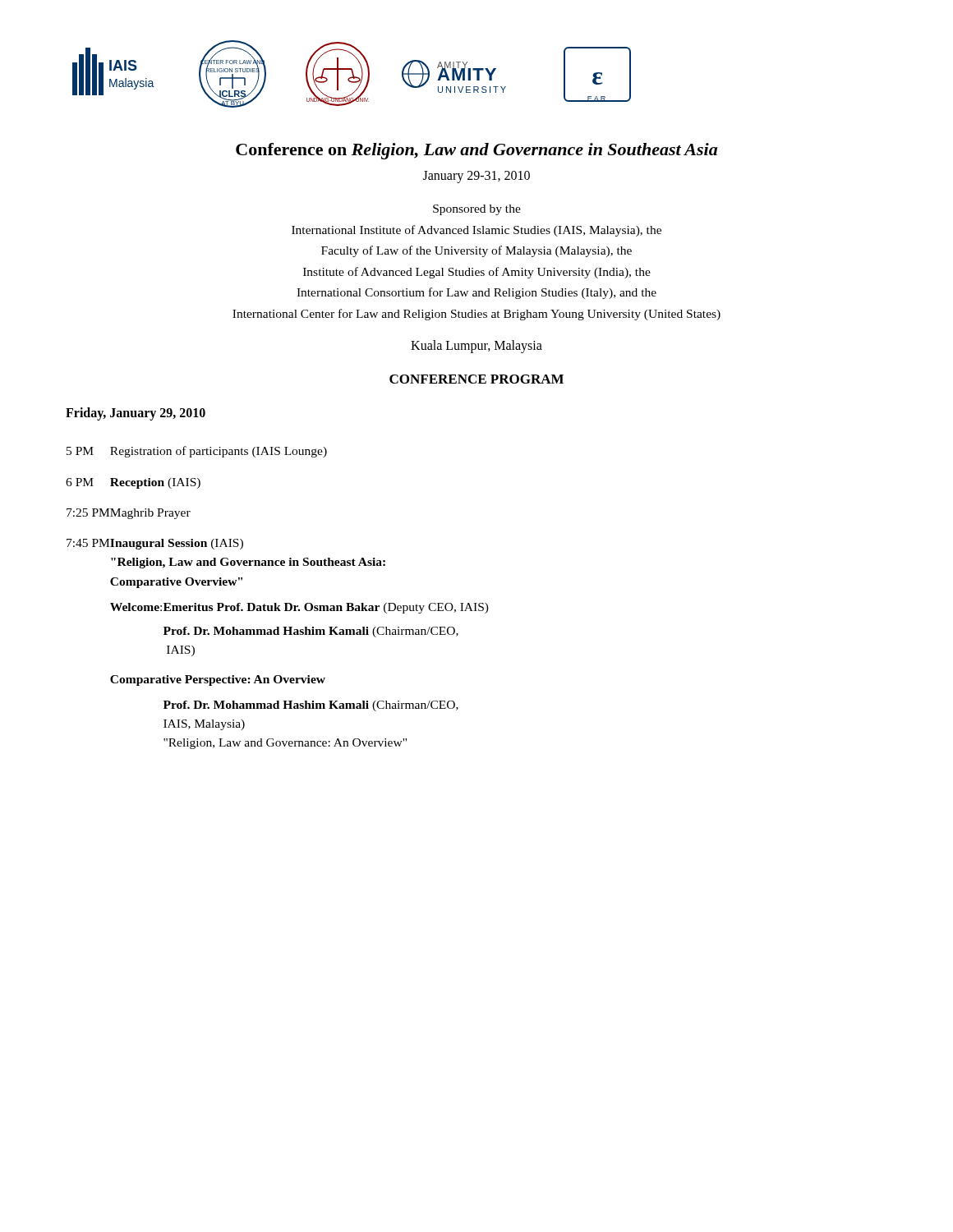Locate the region starting "Reception (IAIS)"

(x=155, y=481)
